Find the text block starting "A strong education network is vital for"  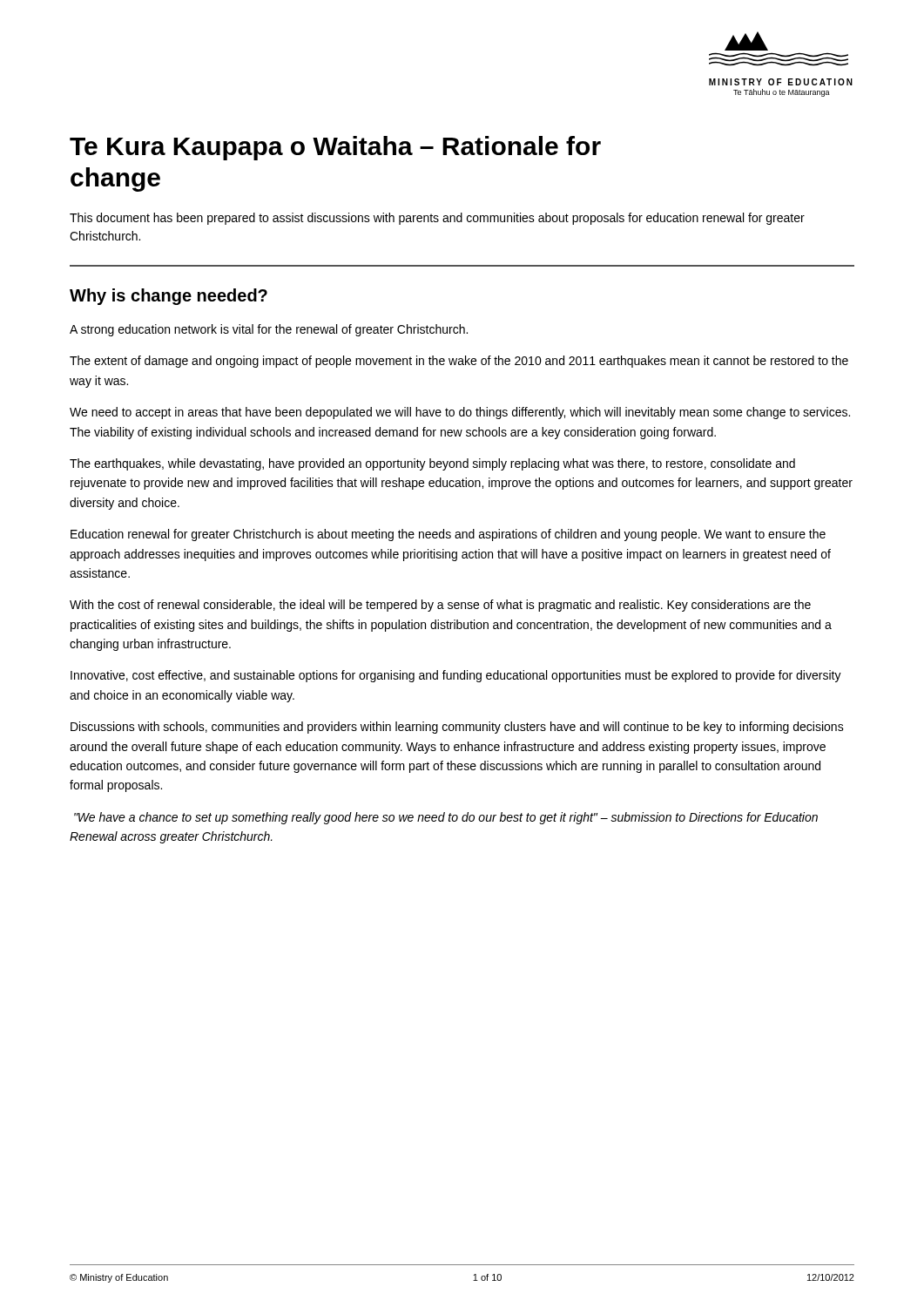462,330
